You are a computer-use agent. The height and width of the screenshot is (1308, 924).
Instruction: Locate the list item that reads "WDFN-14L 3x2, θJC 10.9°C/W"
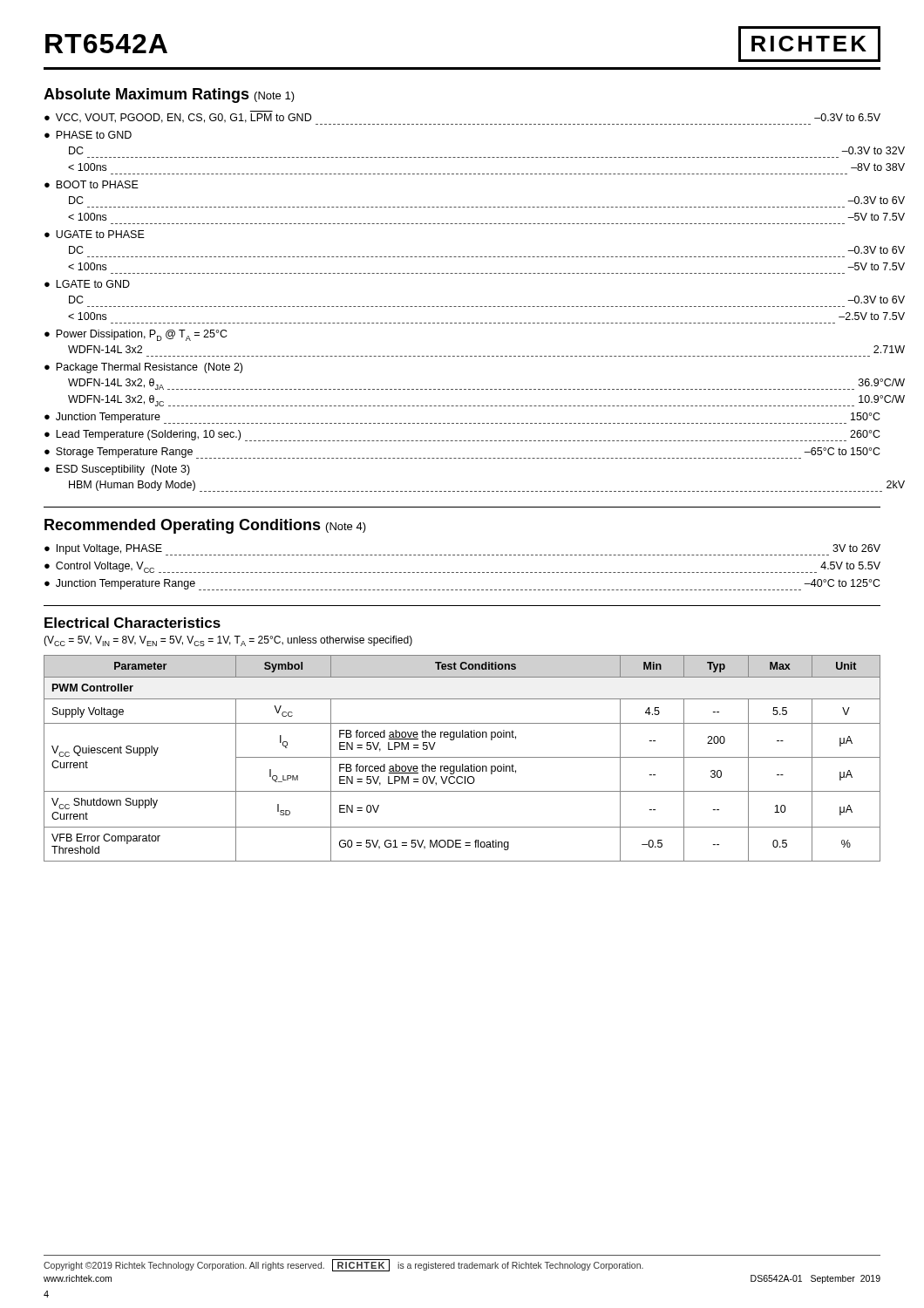click(486, 401)
